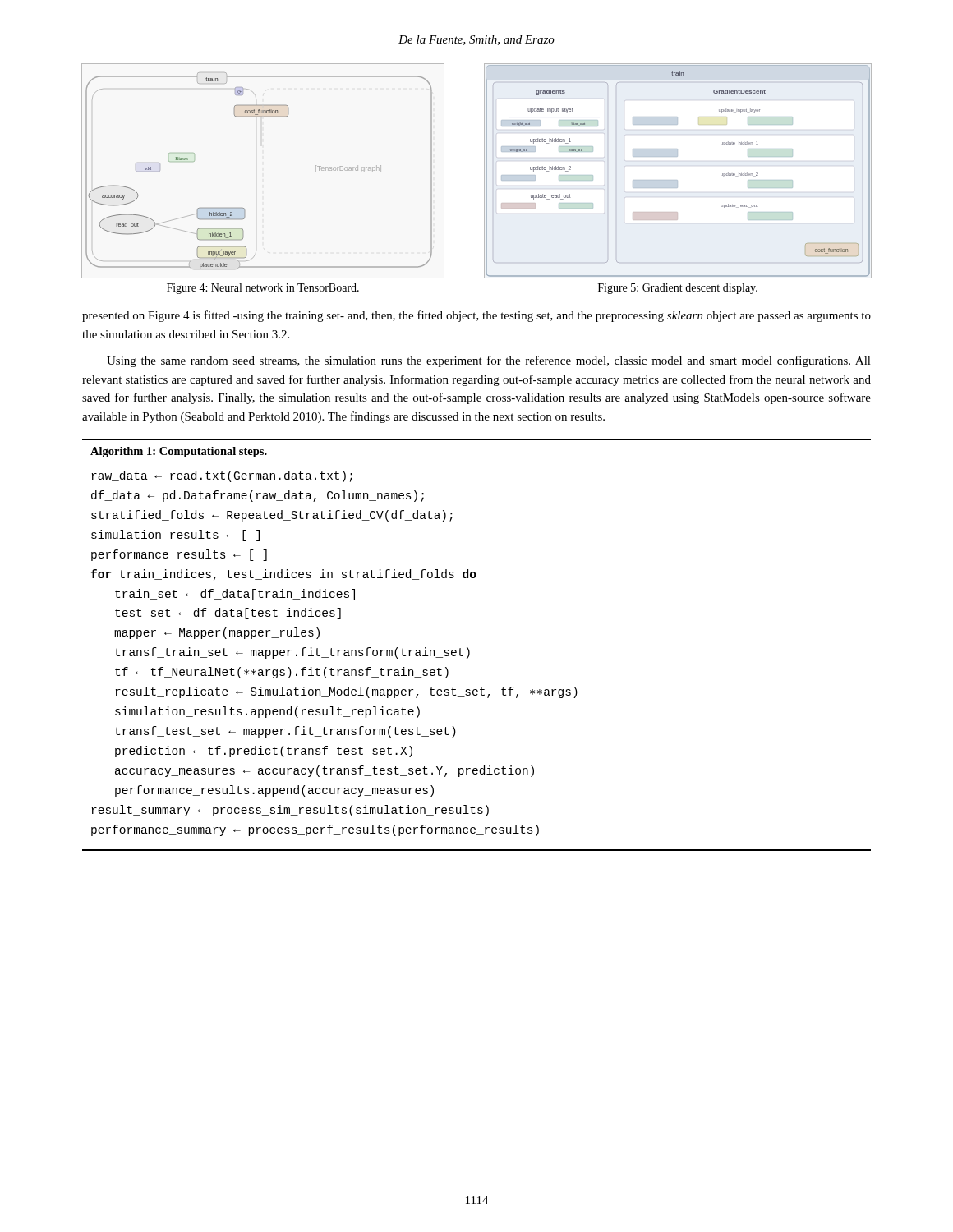
Task: Click the table
Action: click(476, 645)
